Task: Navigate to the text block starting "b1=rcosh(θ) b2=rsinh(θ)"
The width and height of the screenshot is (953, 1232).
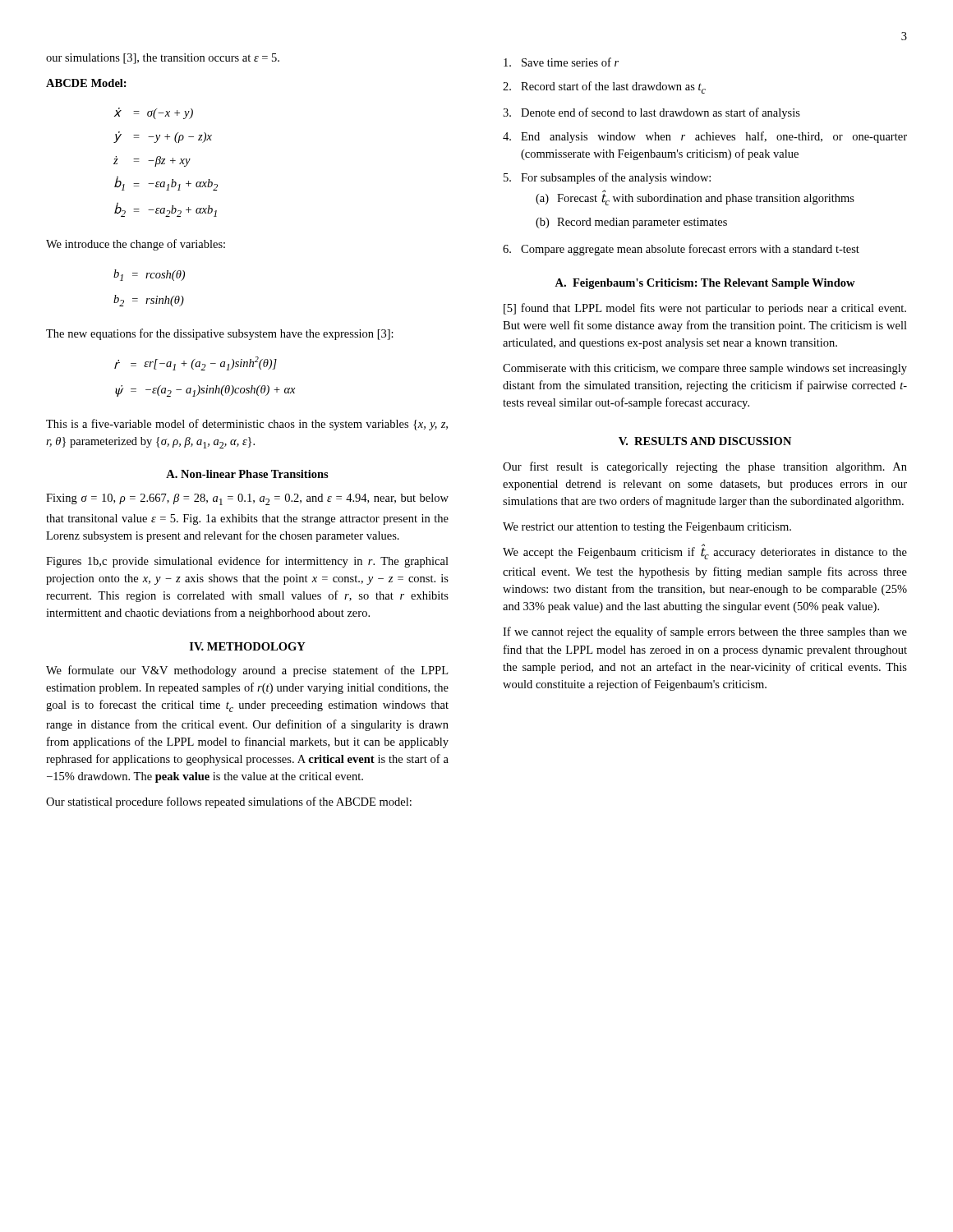Action: click(x=149, y=288)
